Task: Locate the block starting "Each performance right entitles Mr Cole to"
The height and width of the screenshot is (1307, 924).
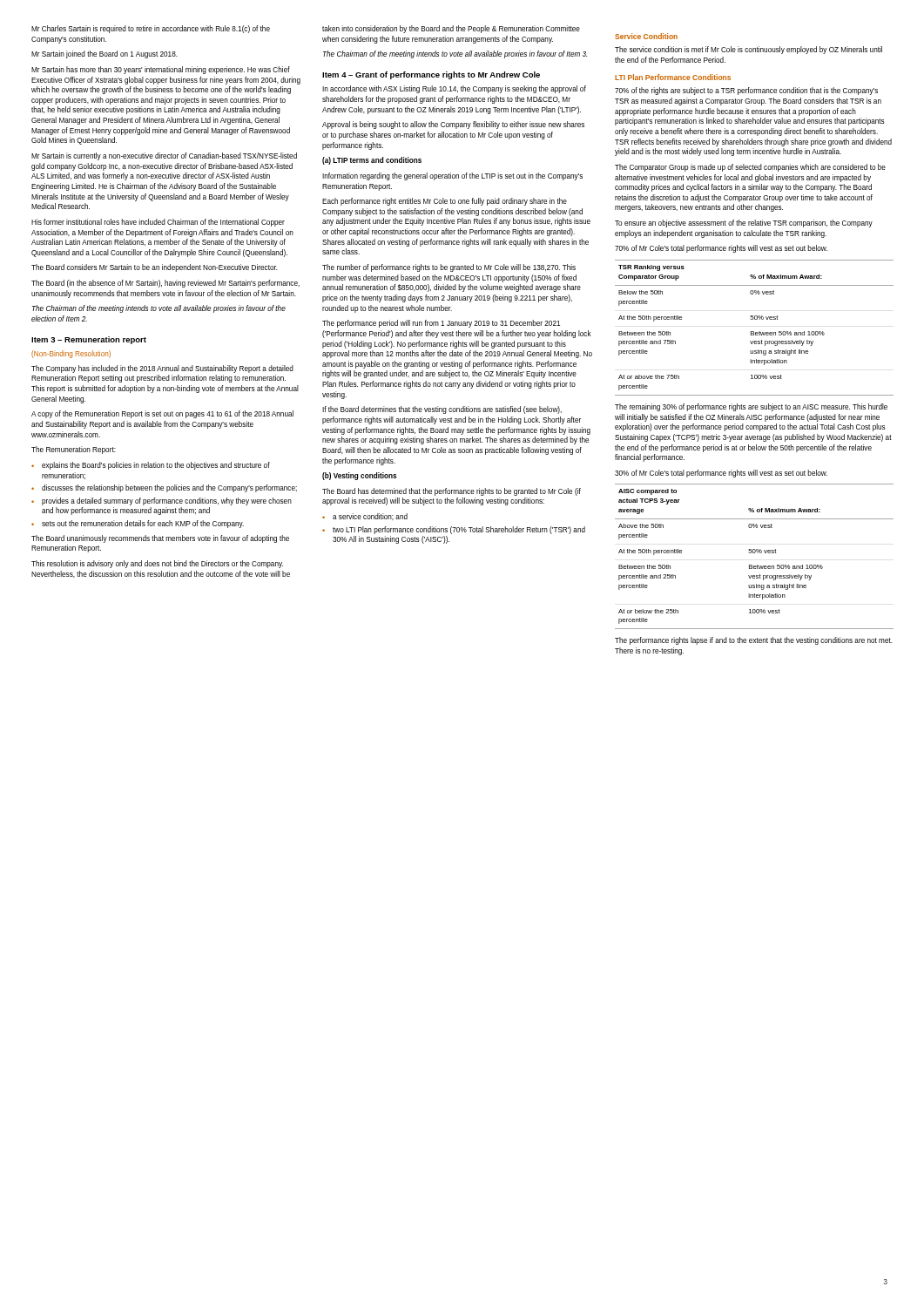Action: pyautogui.click(x=457, y=227)
